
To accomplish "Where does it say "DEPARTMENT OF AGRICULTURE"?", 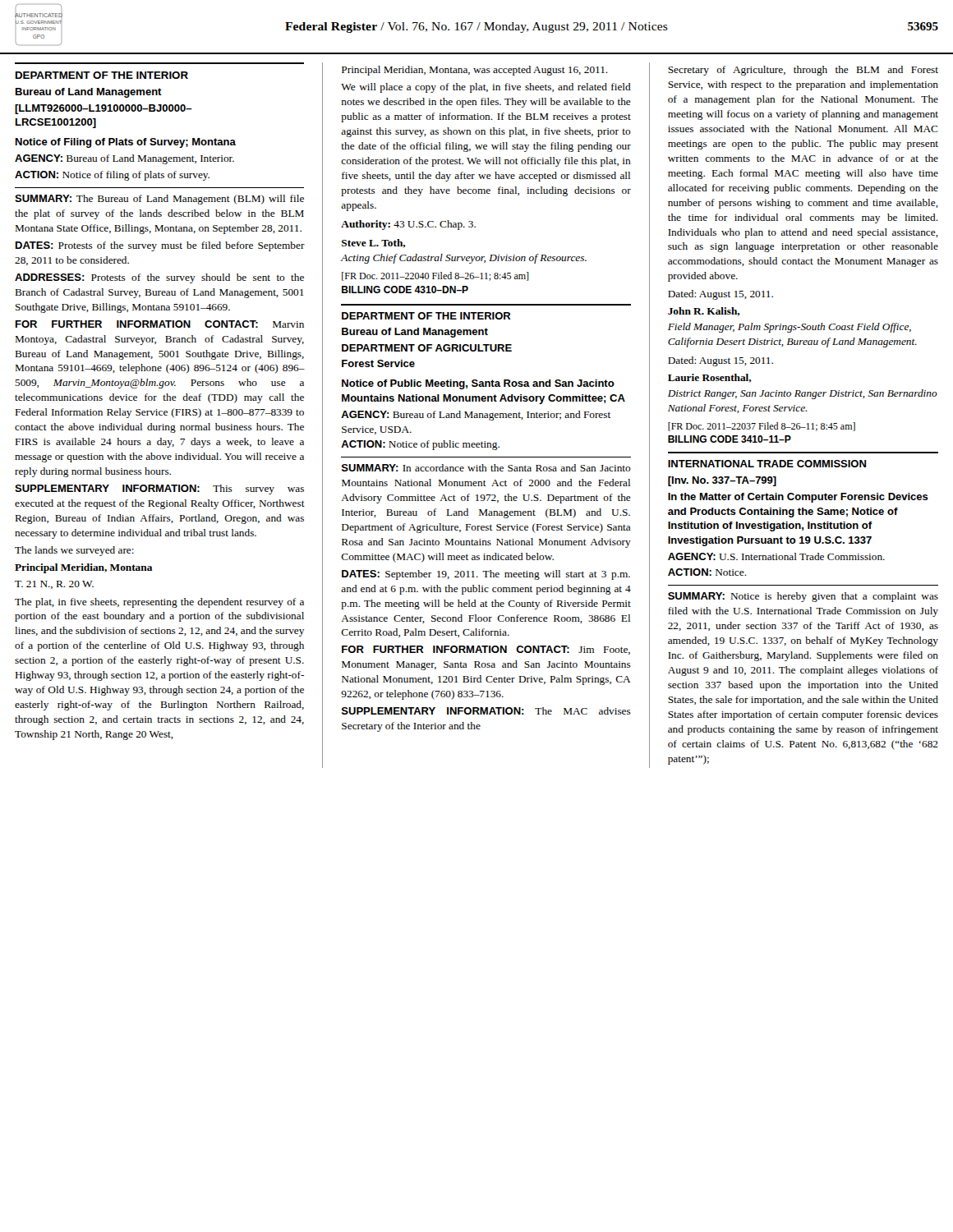I will point(427,348).
